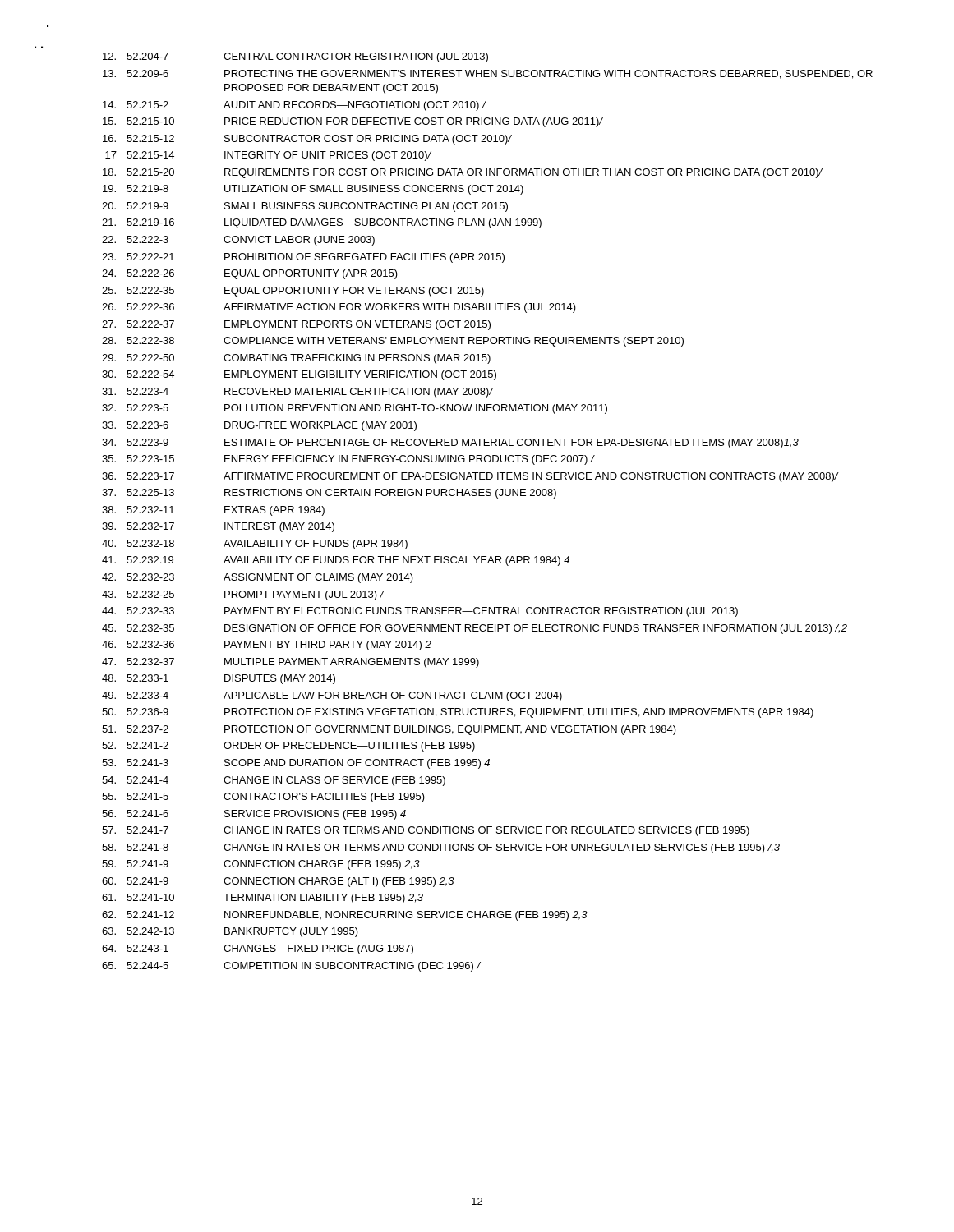
Task: Click on the element starting "36. 52.223-17 AFFIRMATIVE PROCUREMENT OF EPA-DESIGNATED"
Action: click(493, 476)
